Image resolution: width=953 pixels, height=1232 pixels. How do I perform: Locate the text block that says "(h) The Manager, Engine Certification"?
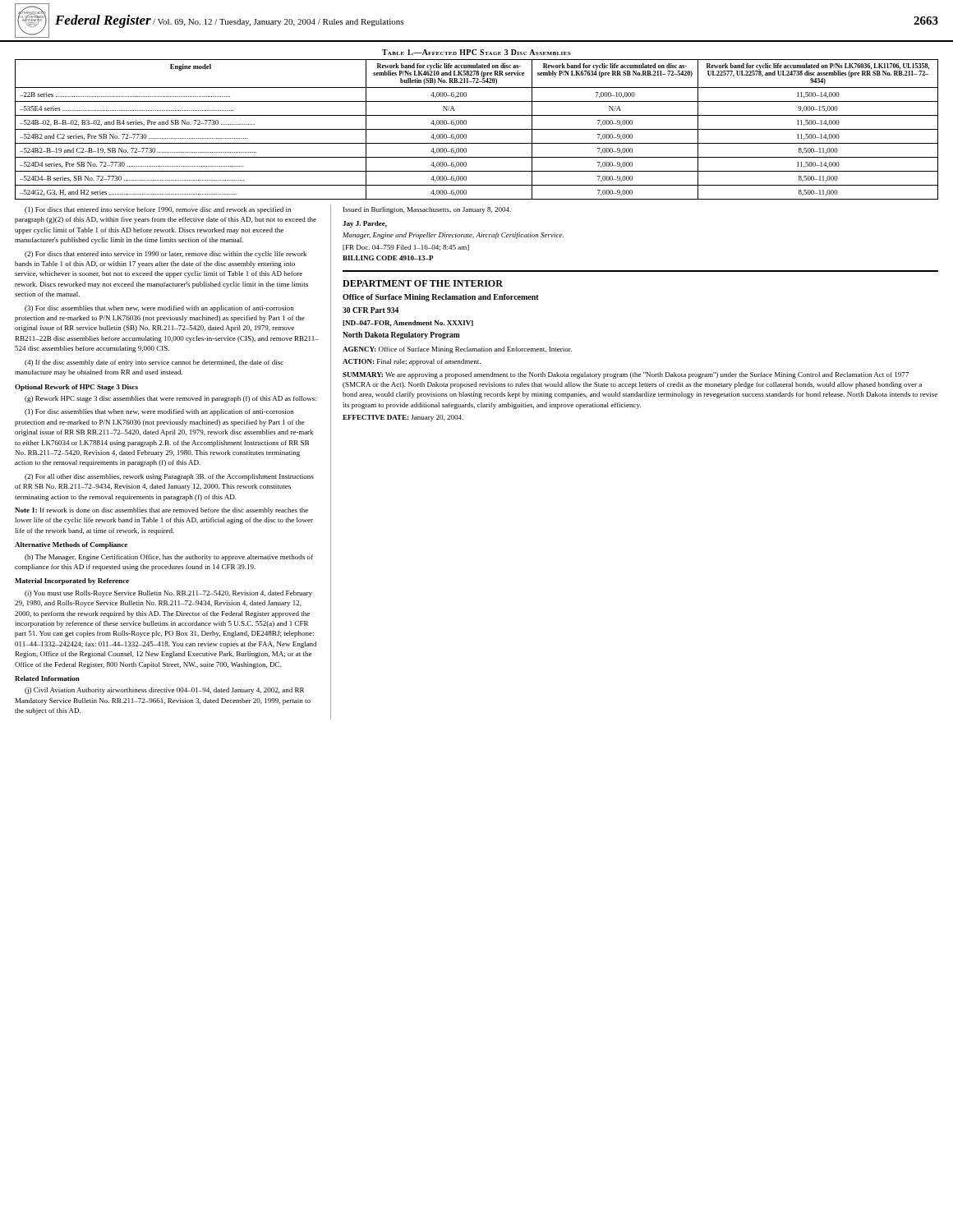click(164, 562)
